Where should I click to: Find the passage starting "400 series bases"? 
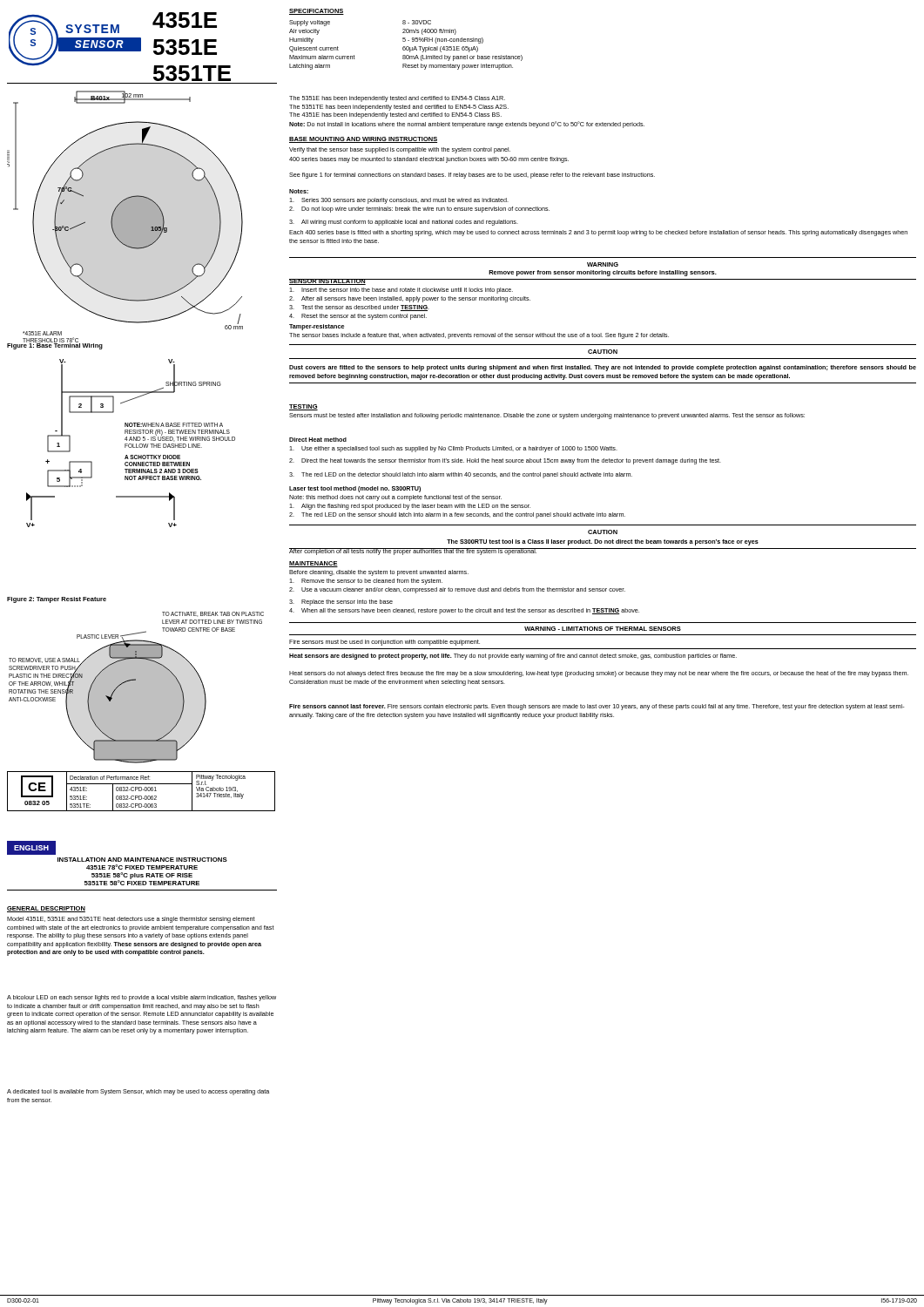[429, 159]
